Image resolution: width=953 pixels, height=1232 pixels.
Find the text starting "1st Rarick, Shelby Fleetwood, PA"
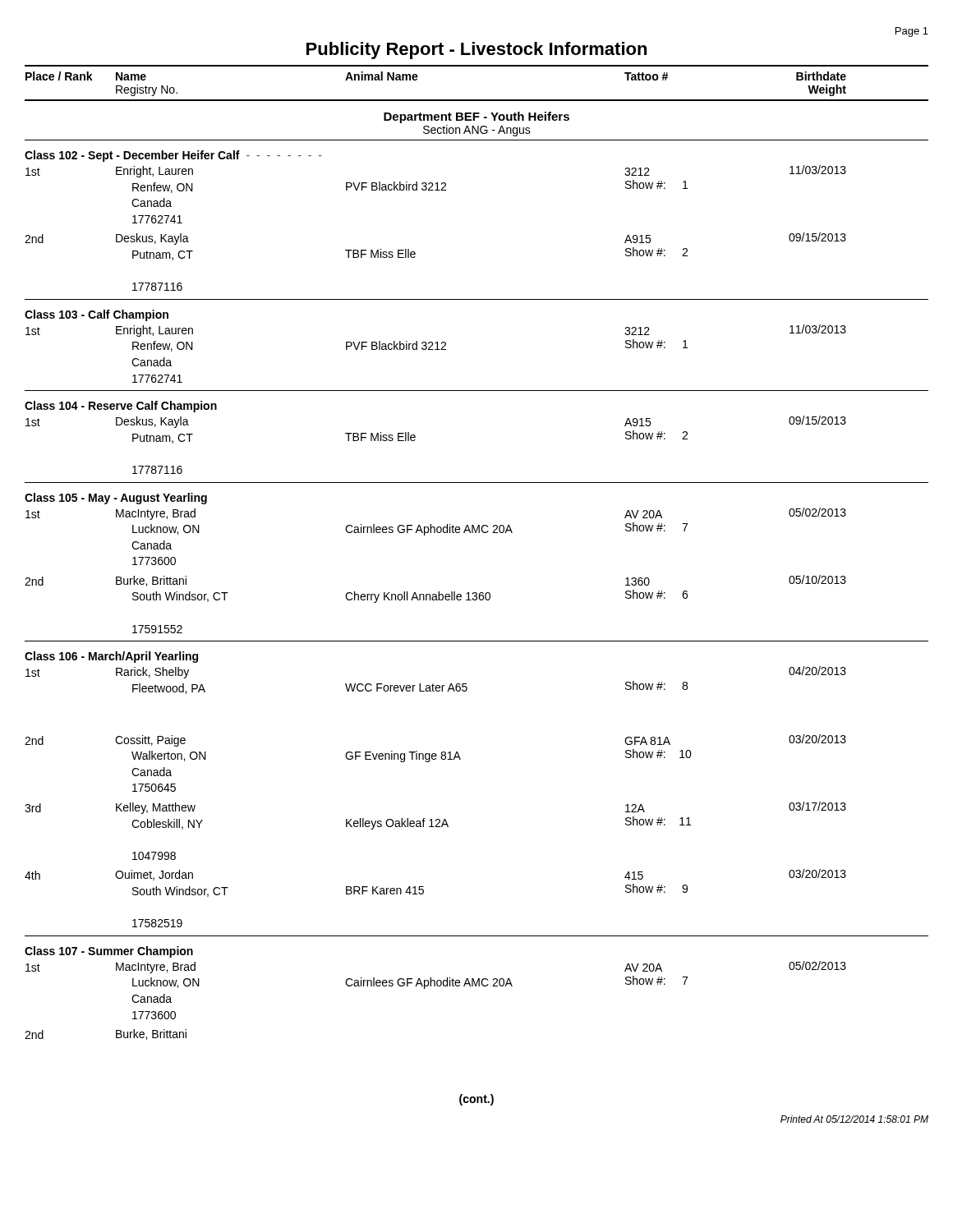click(x=435, y=697)
